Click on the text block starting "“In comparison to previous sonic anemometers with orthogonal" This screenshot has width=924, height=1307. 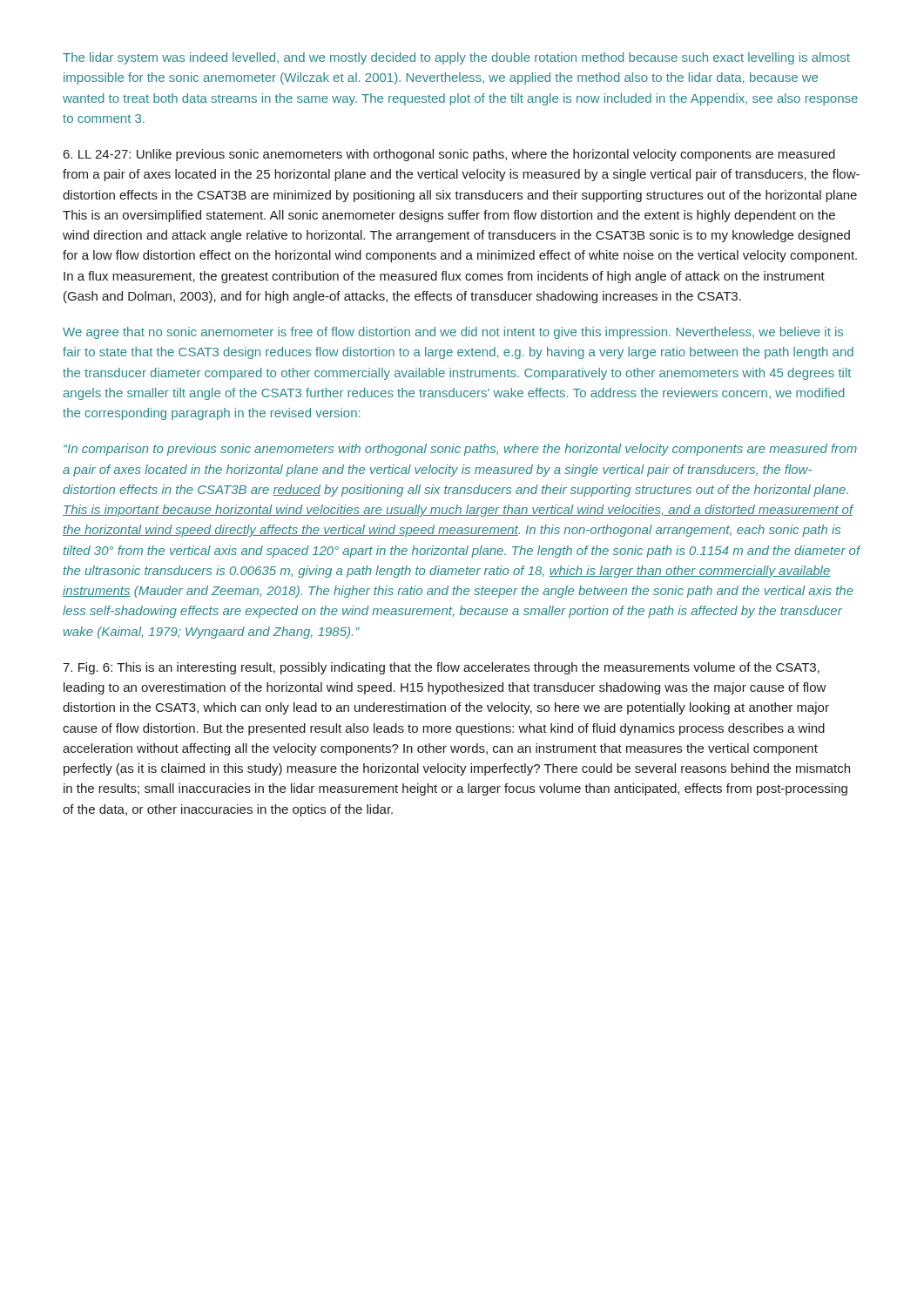click(x=461, y=540)
